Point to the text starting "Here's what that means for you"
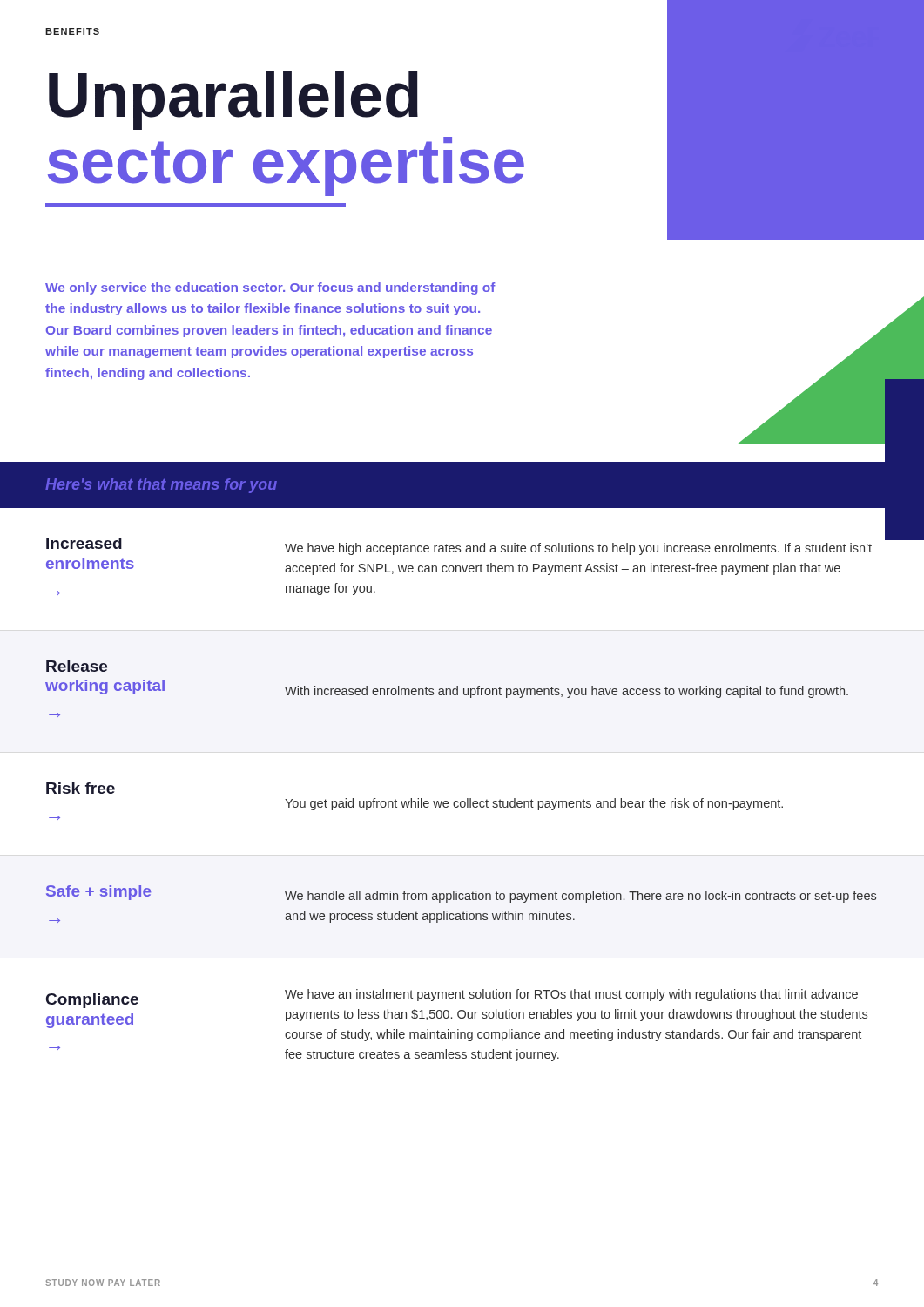The image size is (924, 1307). pos(161,484)
